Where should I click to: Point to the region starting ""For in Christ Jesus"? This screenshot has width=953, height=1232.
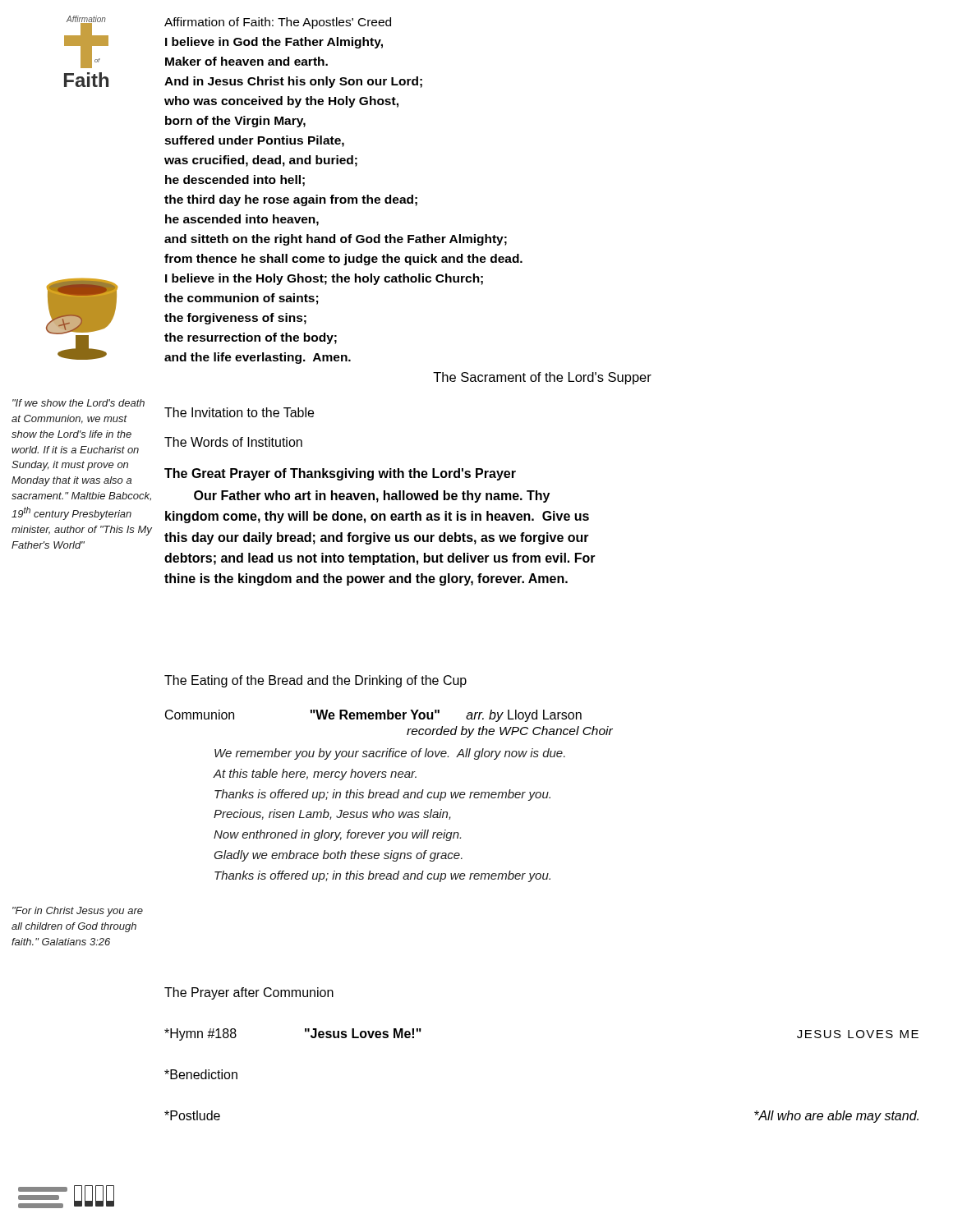click(x=77, y=926)
